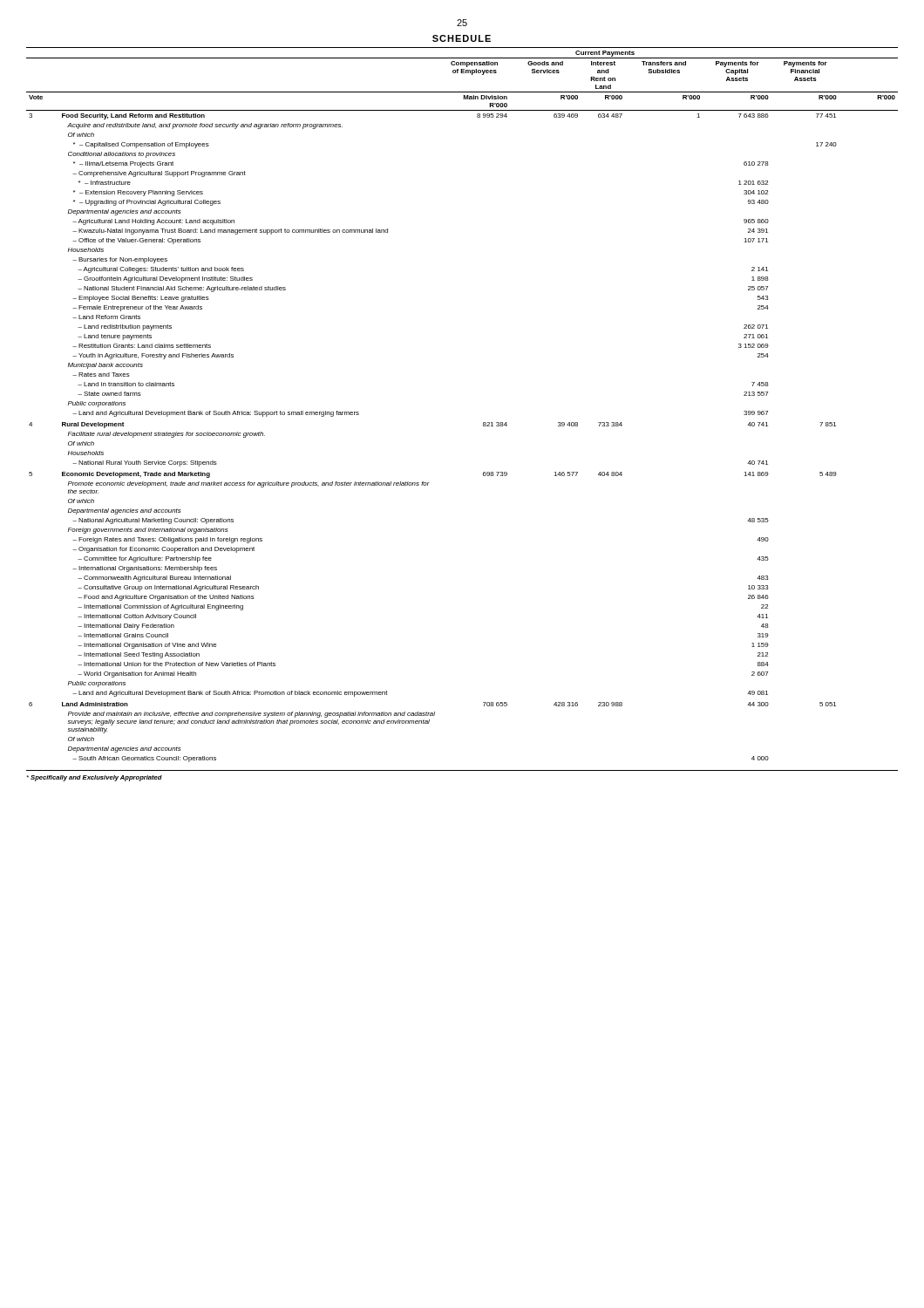
Task: Click a section header
Action: pyautogui.click(x=462, y=38)
